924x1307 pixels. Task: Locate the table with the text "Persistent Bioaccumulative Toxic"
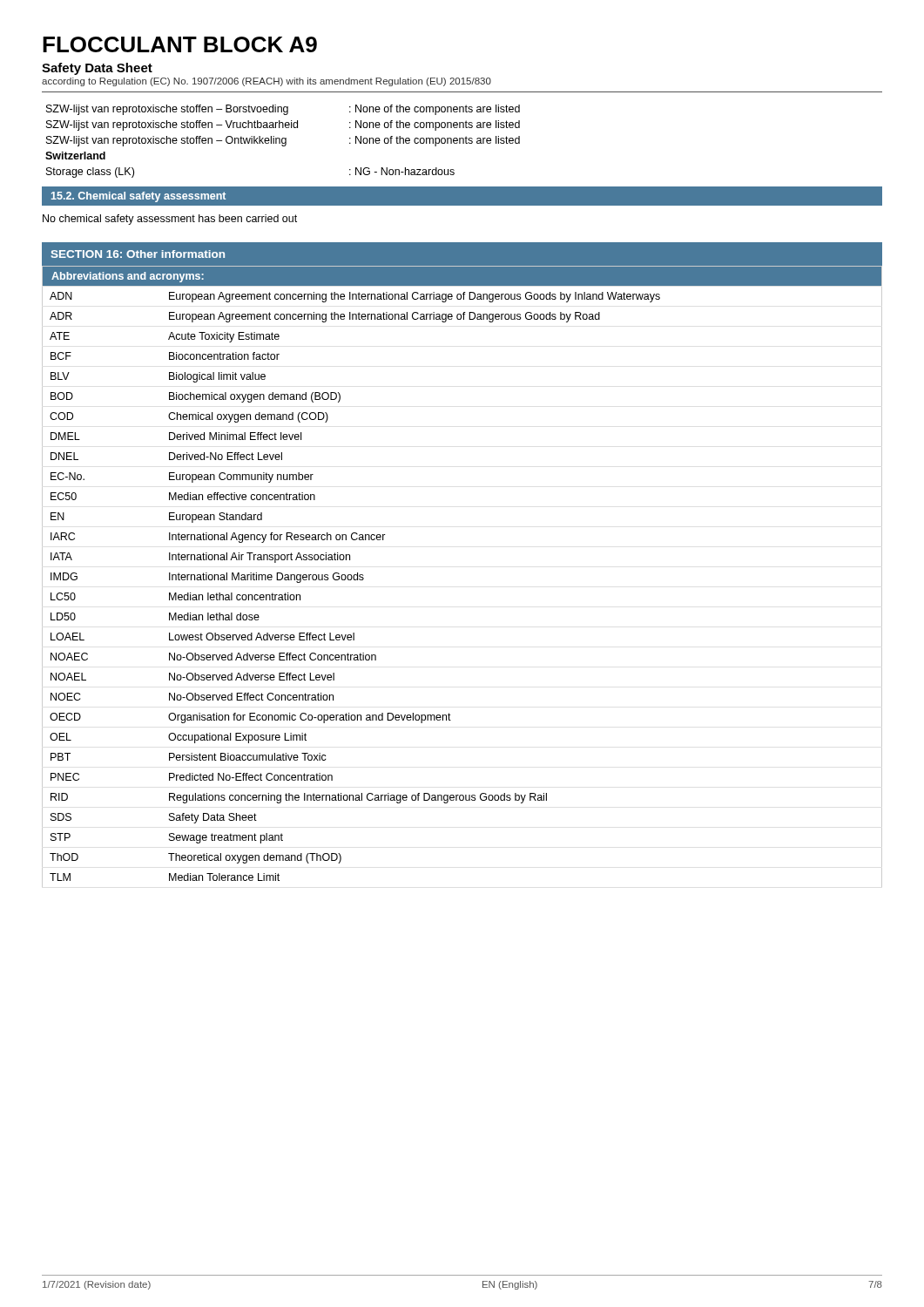[462, 577]
